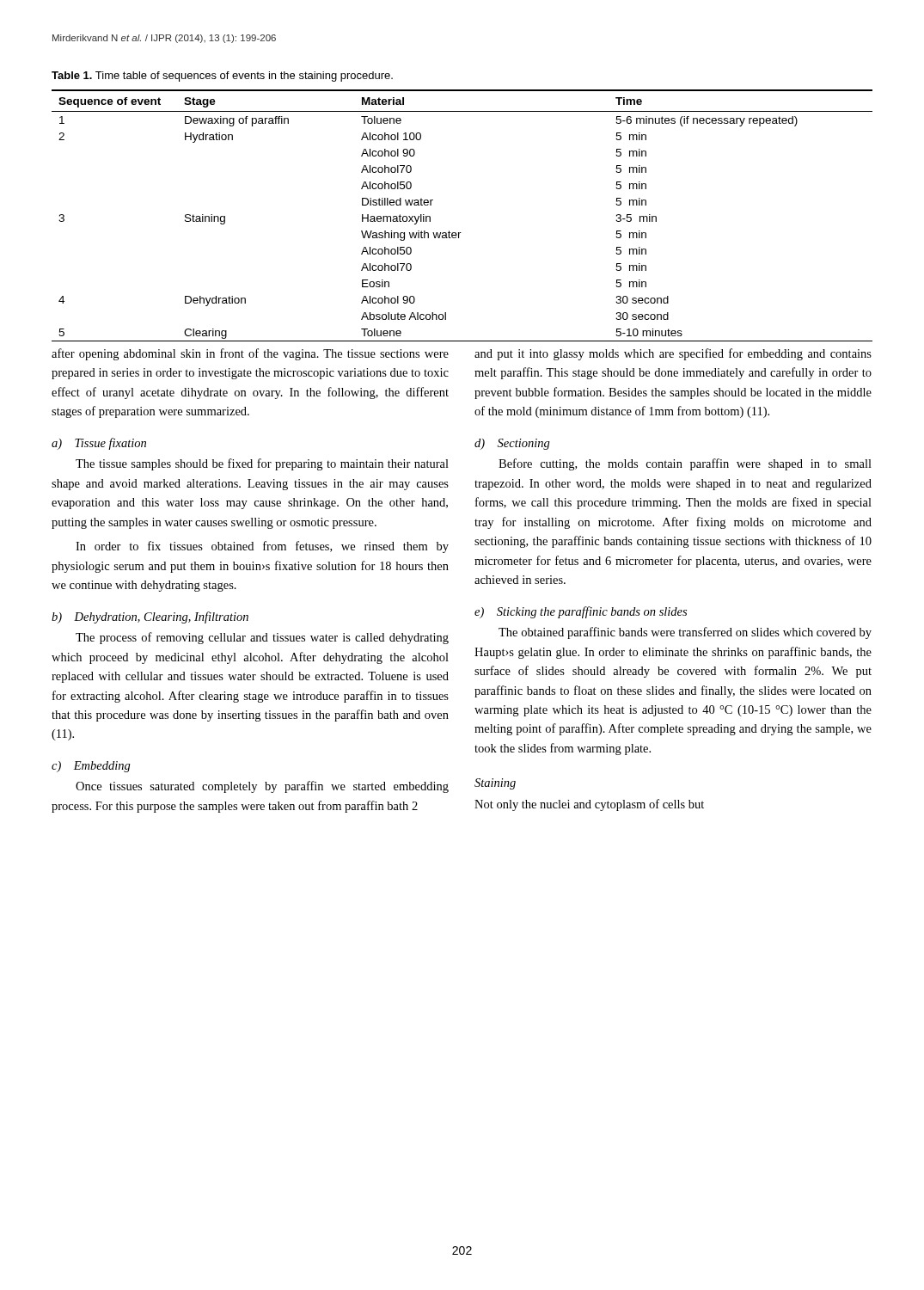Where does it say "c) Embedding"?
The height and width of the screenshot is (1290, 924).
click(x=91, y=765)
